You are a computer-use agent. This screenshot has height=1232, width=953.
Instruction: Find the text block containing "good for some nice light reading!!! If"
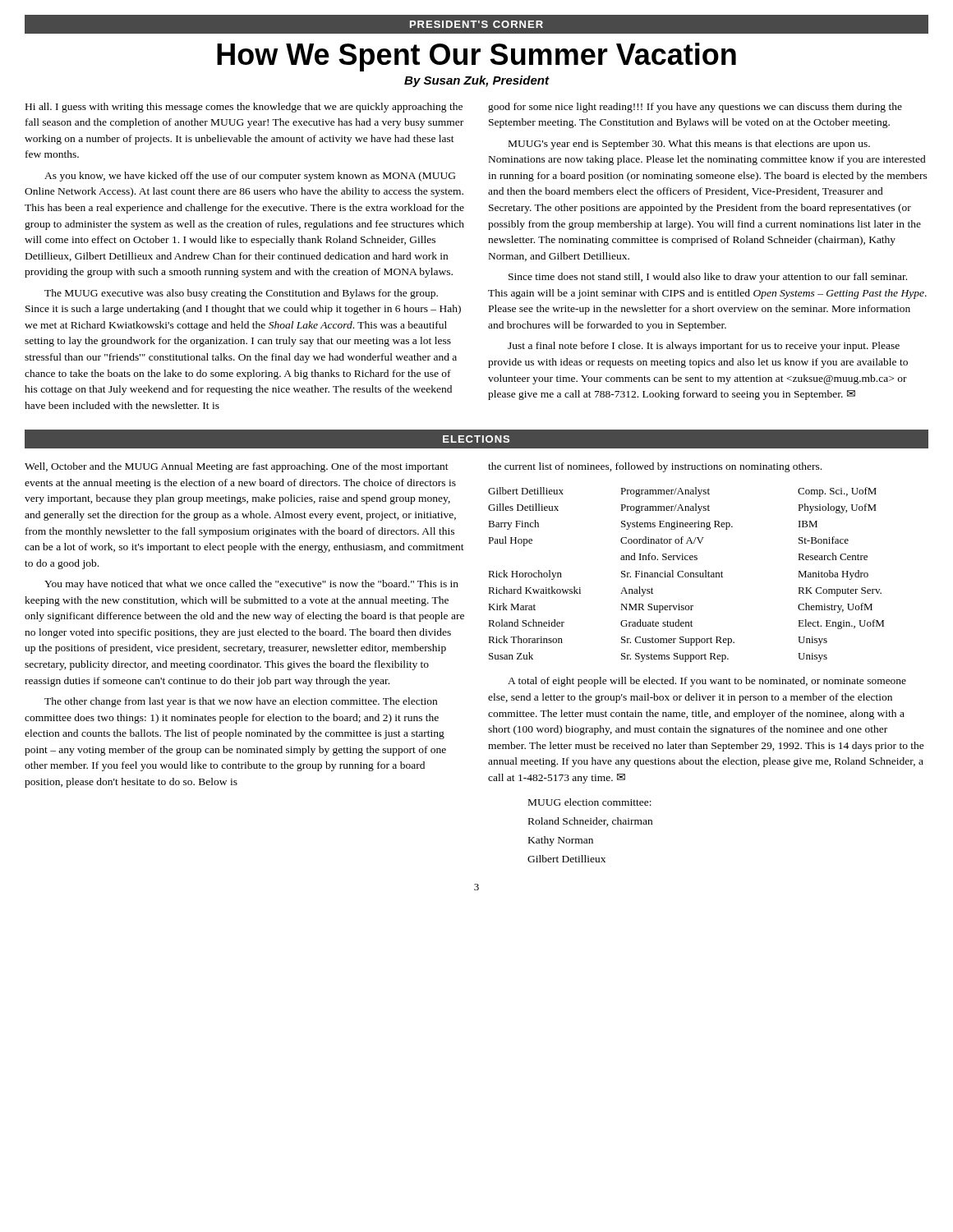[708, 250]
